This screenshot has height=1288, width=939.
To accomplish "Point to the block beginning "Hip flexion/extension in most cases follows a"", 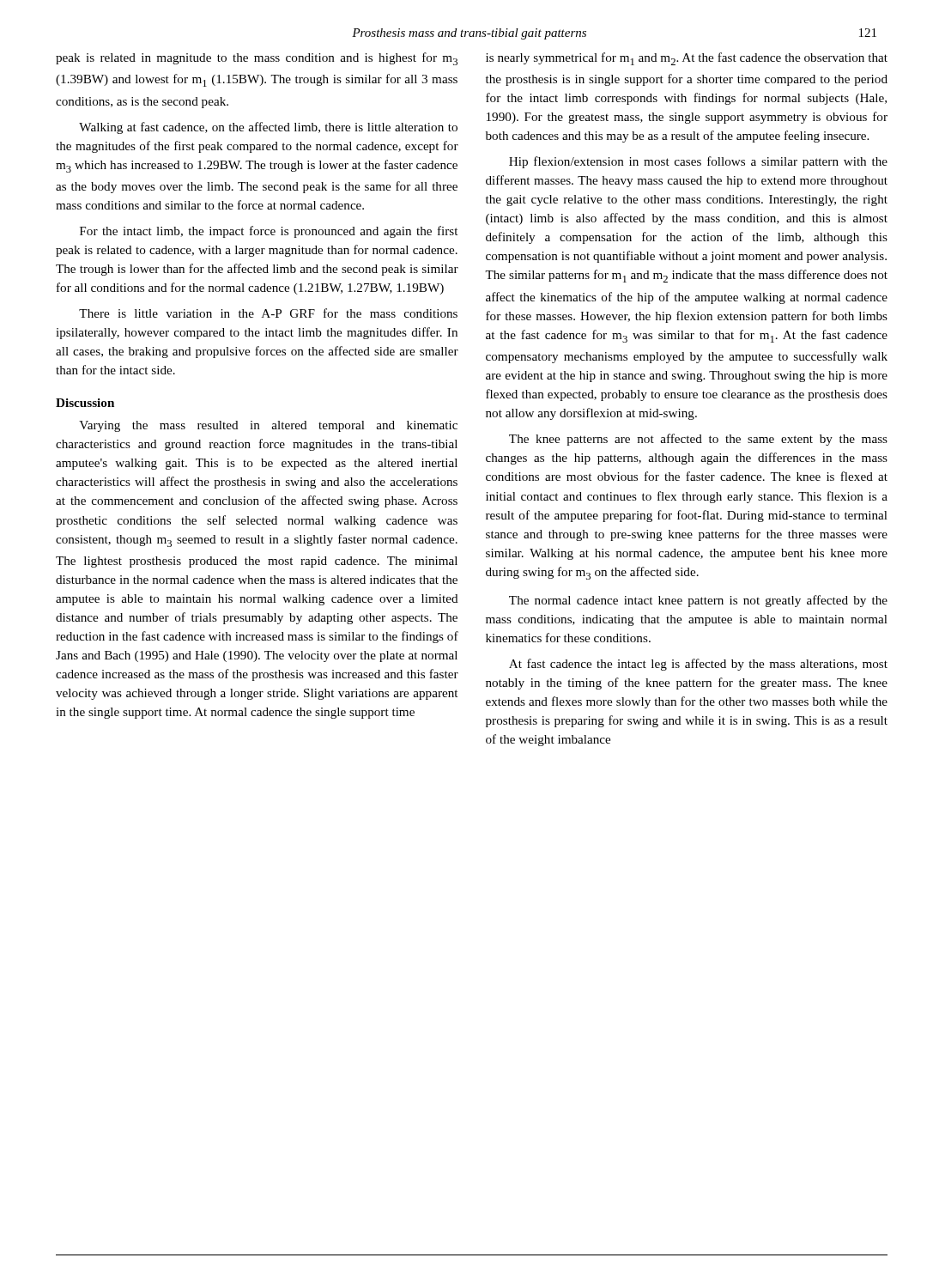I will [686, 288].
